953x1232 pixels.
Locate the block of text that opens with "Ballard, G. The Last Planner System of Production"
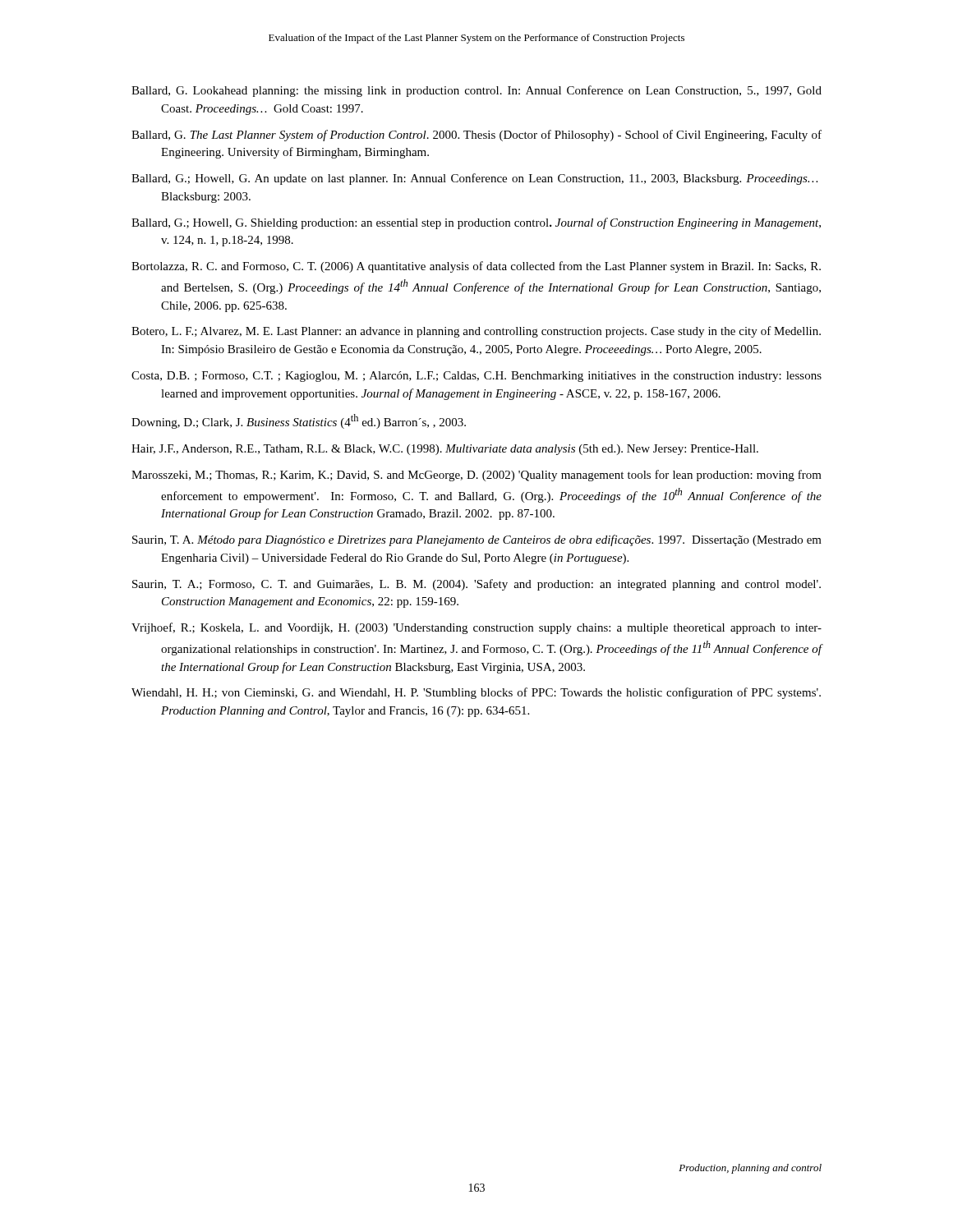(476, 143)
